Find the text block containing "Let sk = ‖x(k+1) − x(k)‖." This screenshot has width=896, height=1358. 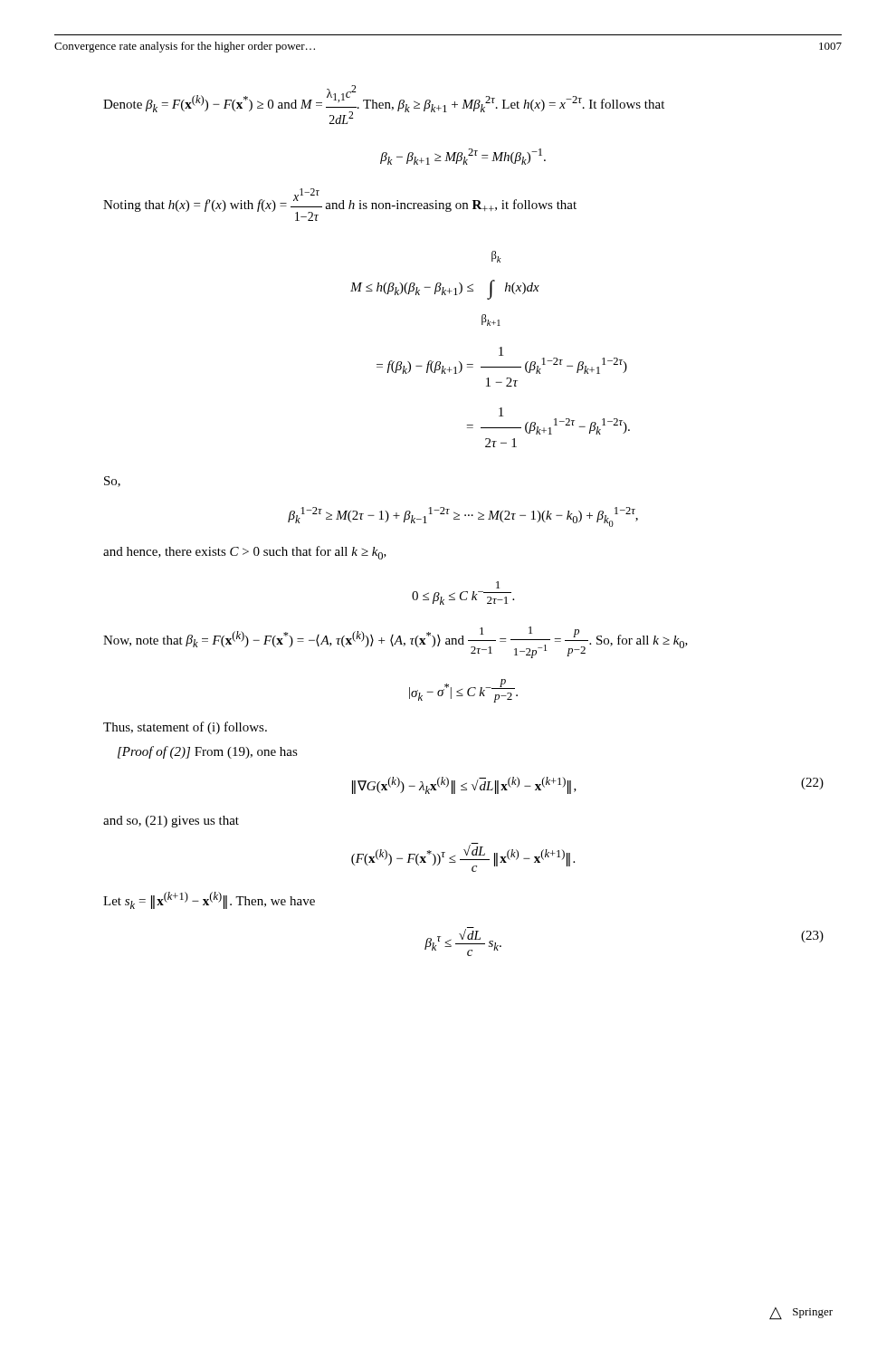click(209, 901)
